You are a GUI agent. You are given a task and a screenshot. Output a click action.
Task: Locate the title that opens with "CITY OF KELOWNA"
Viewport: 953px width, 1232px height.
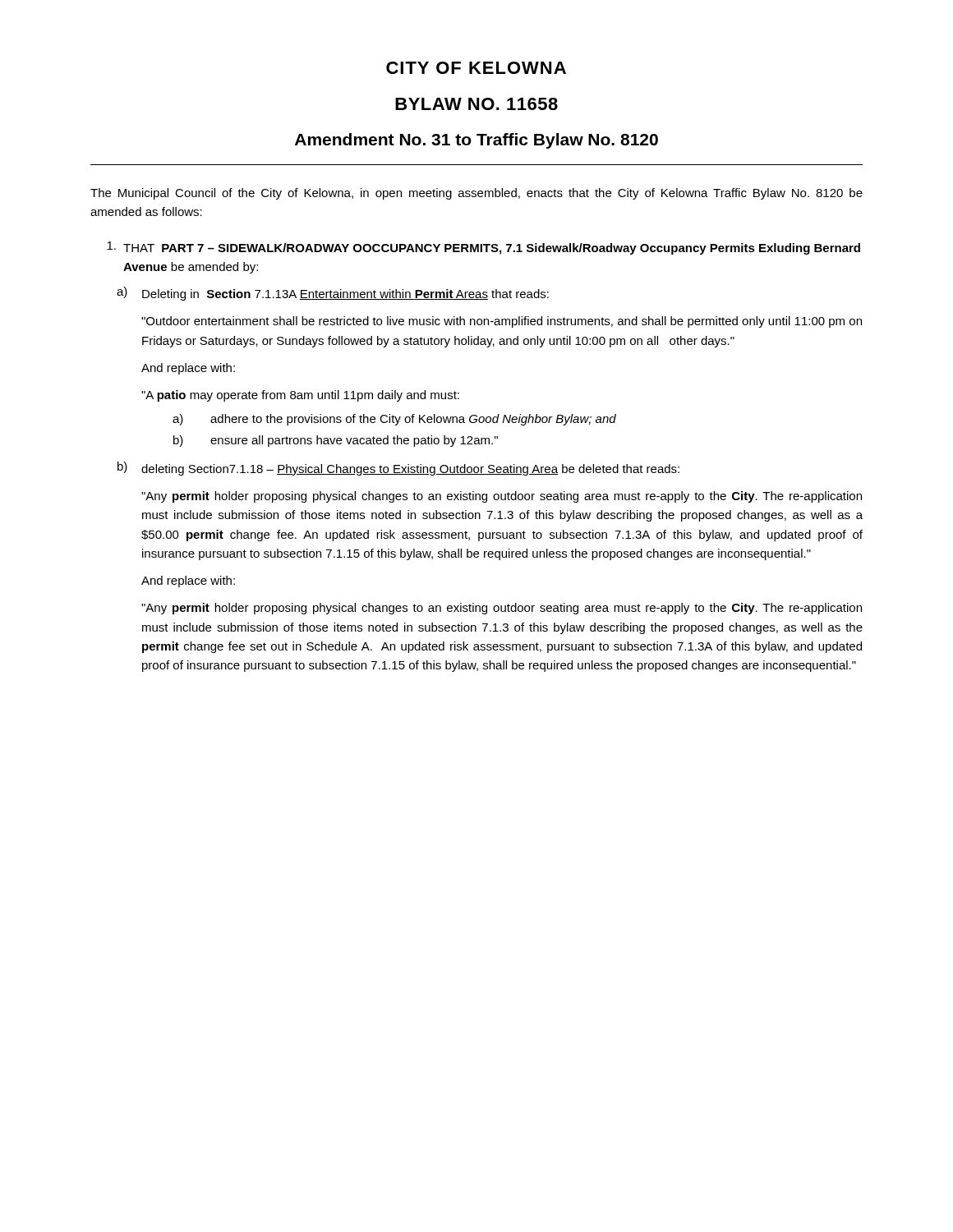pos(476,103)
